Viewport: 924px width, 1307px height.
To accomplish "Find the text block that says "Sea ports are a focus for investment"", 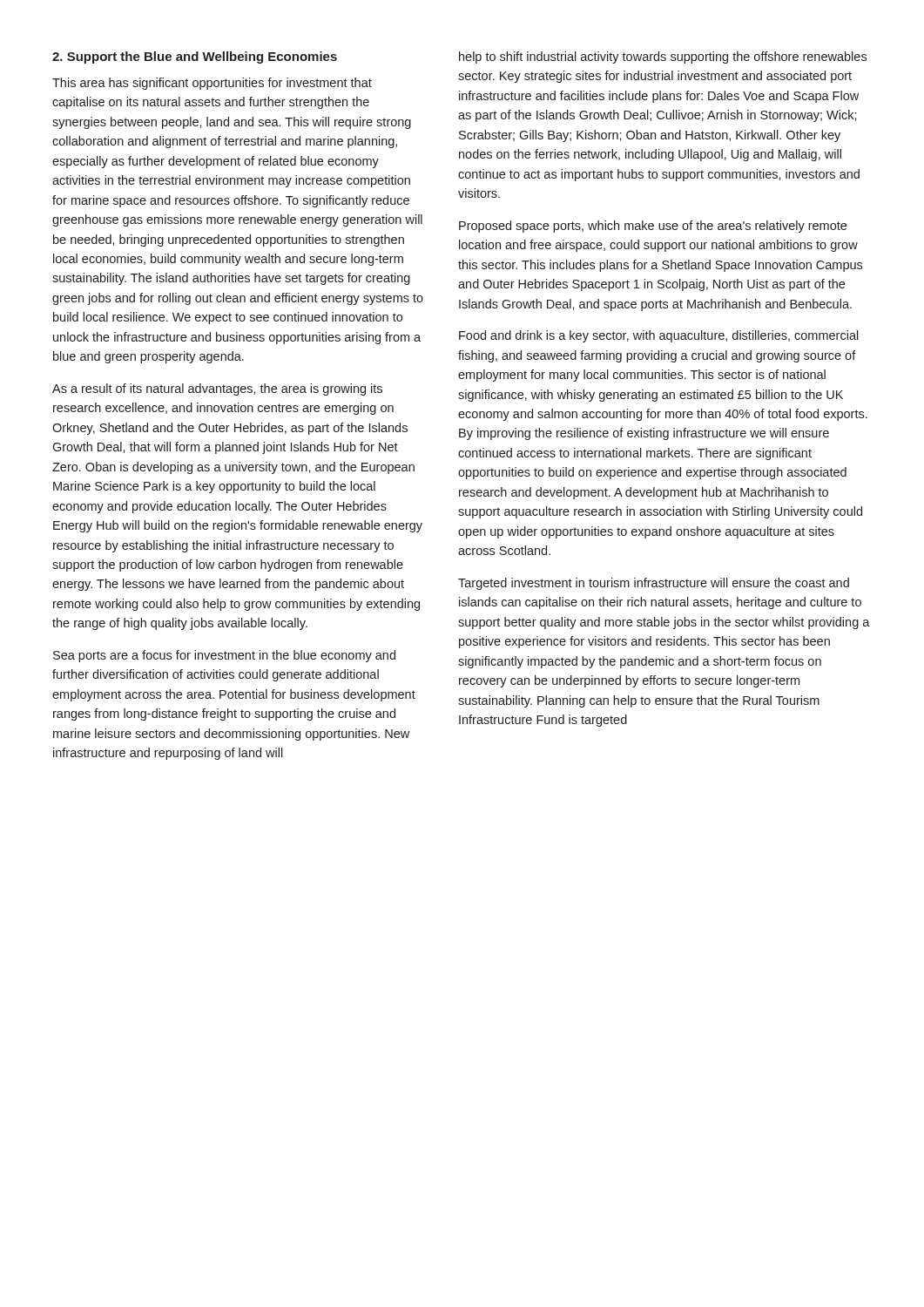I will click(x=234, y=704).
